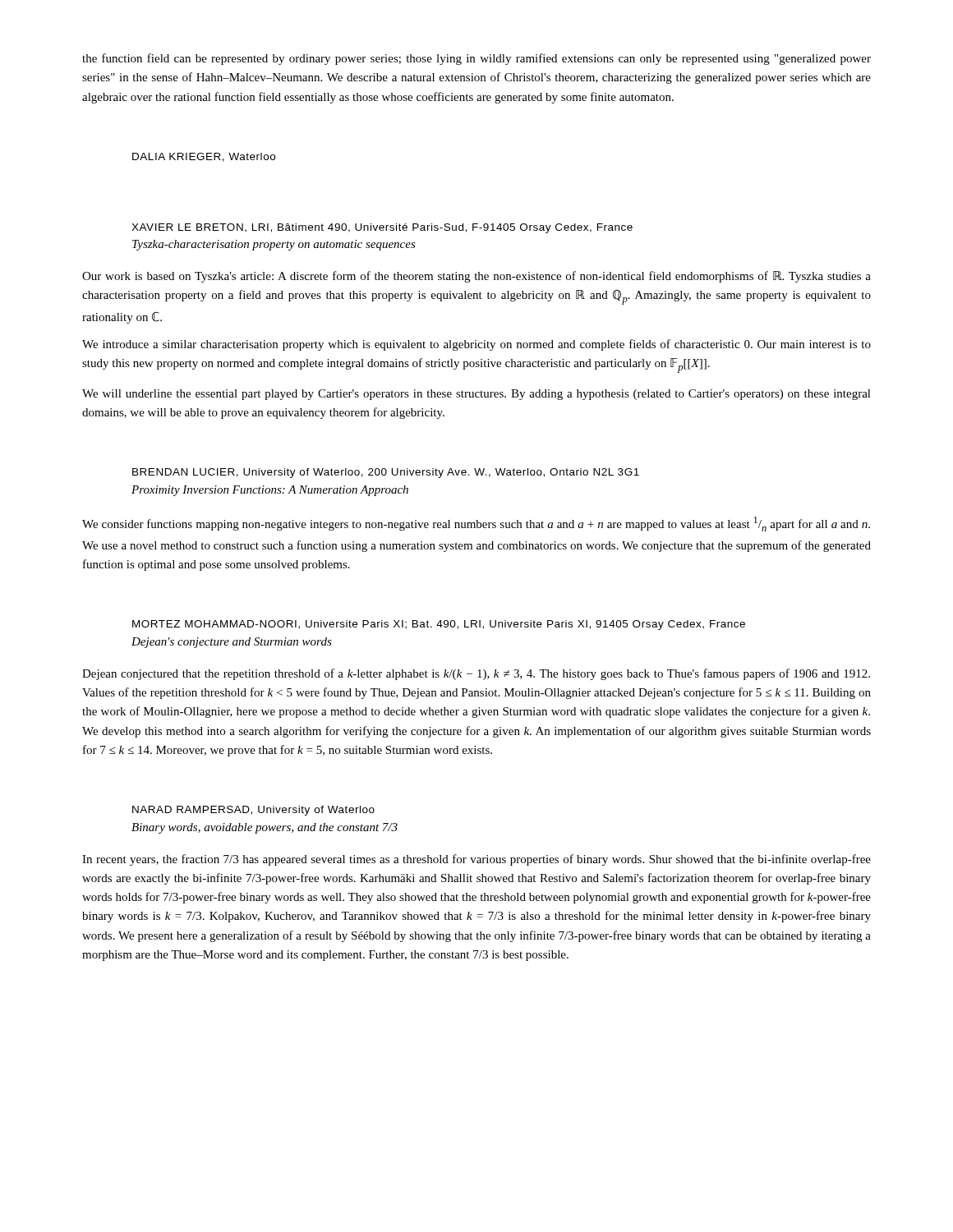Navigate to the element starting "Dejean conjectured that the repetition"
The width and height of the screenshot is (953, 1232).
point(476,712)
